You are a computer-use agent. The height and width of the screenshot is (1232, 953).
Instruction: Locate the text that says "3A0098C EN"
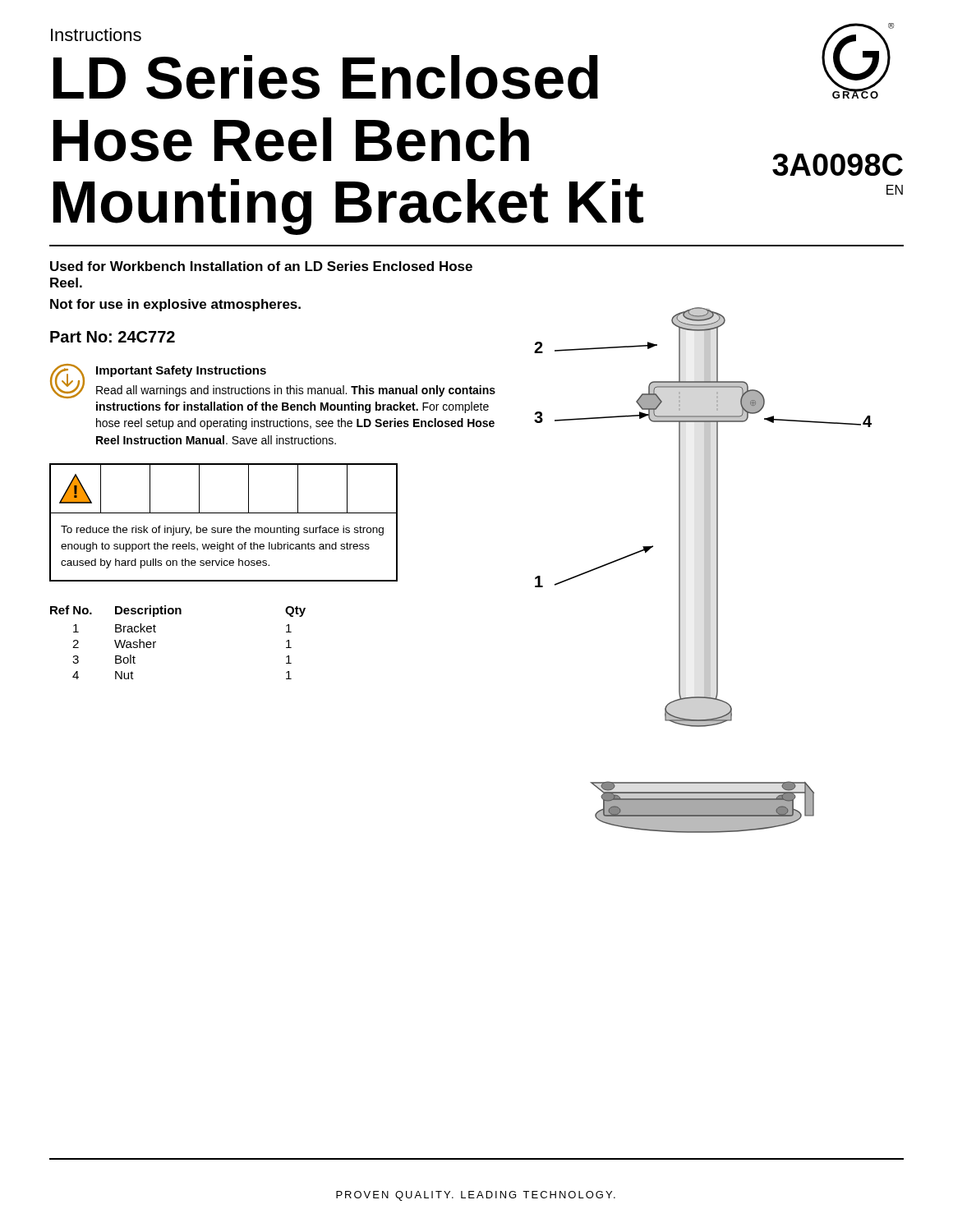pos(838,173)
